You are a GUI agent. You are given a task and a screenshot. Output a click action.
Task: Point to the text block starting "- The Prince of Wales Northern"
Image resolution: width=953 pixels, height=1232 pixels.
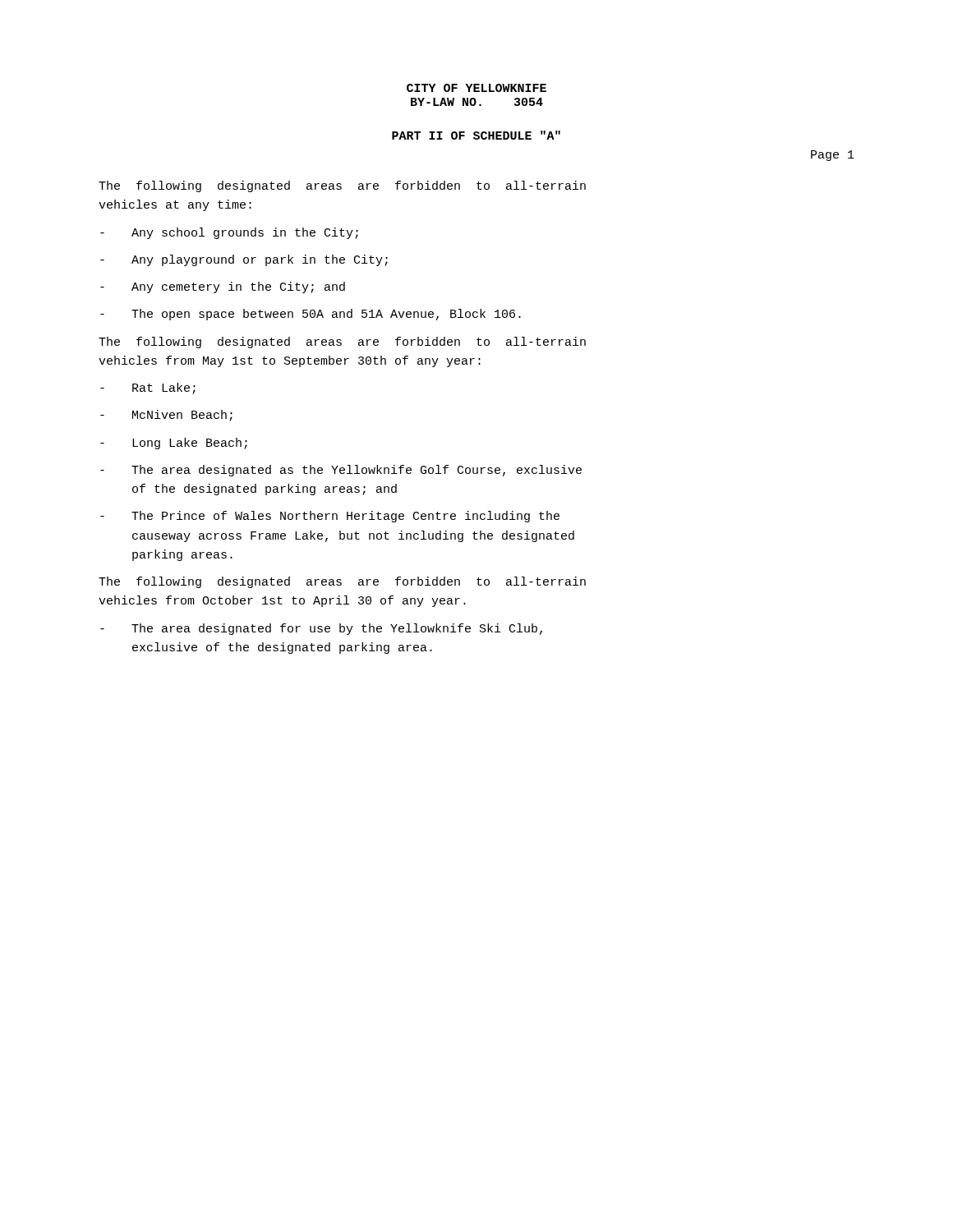pos(476,536)
